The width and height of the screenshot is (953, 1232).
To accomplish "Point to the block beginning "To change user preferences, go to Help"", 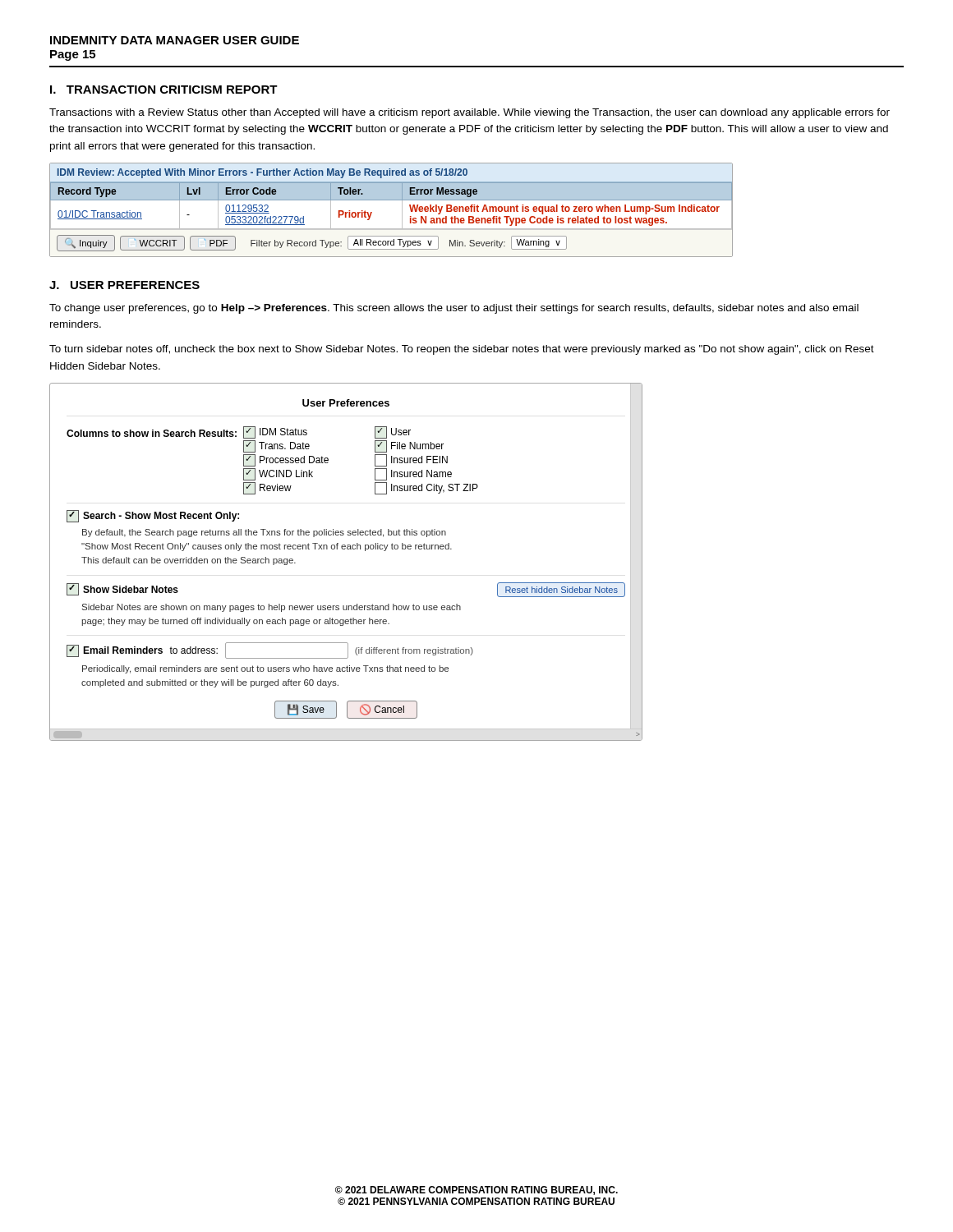I will click(454, 316).
